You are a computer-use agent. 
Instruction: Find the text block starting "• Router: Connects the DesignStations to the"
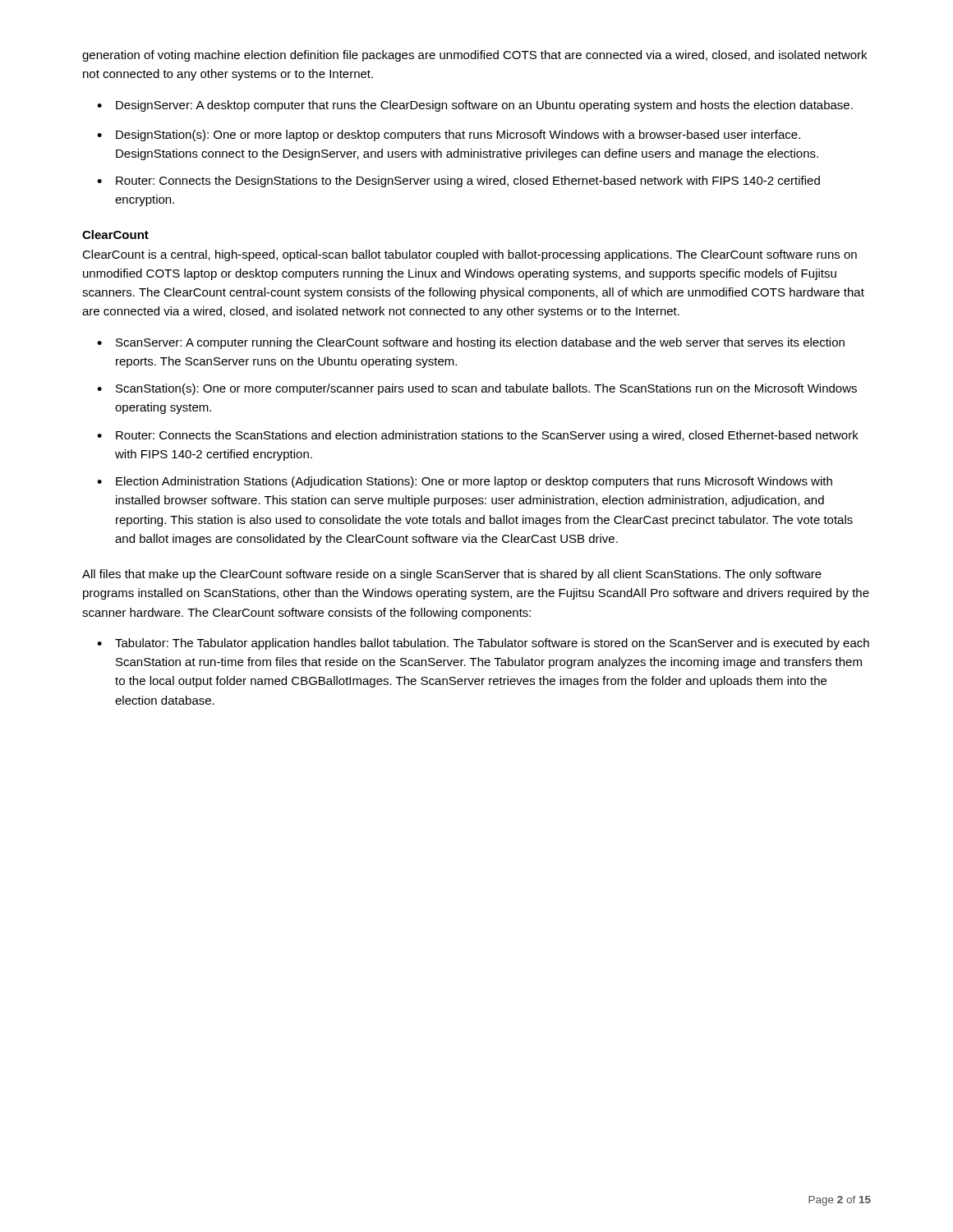pos(484,190)
